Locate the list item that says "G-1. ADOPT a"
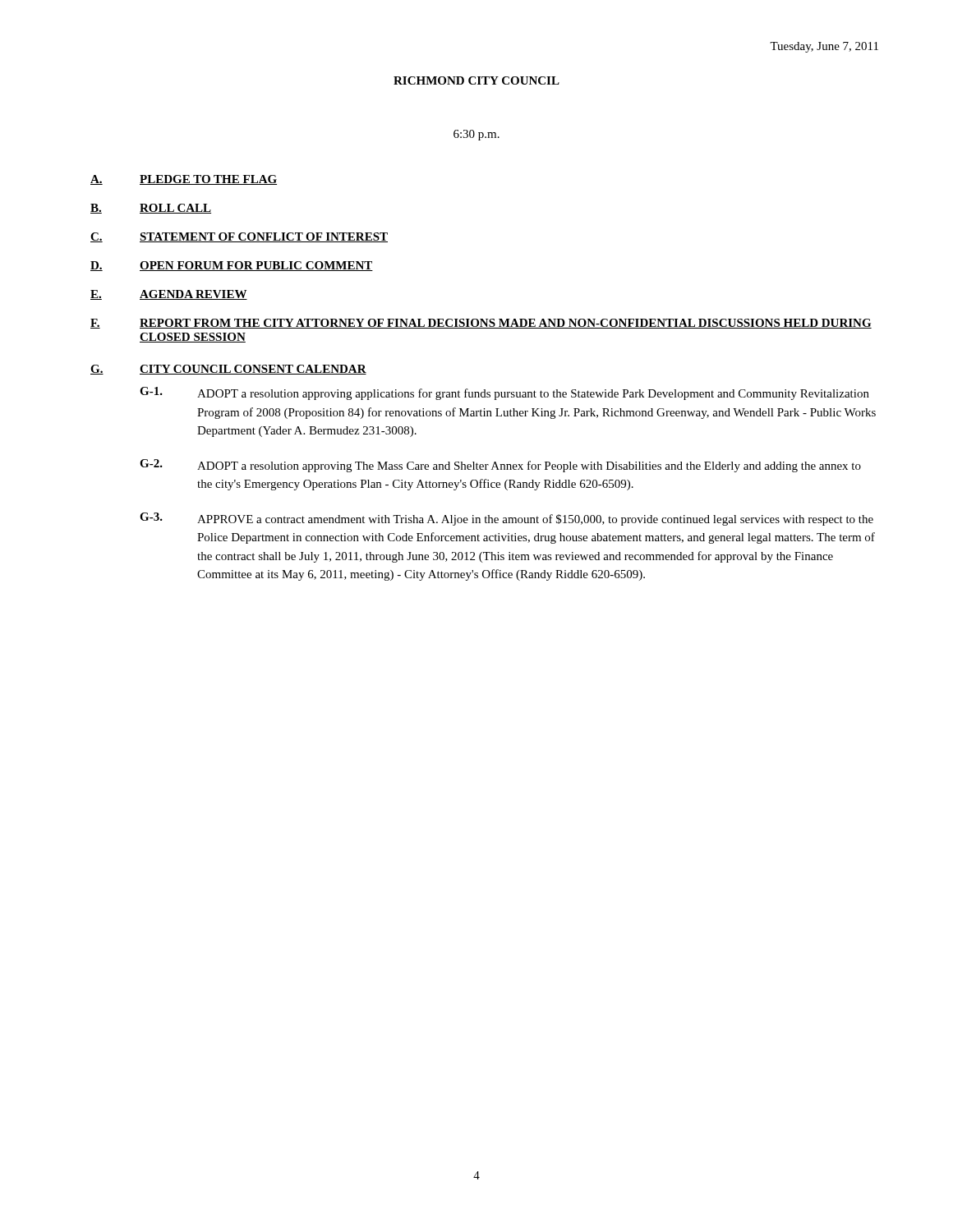The image size is (953, 1232). tap(509, 412)
